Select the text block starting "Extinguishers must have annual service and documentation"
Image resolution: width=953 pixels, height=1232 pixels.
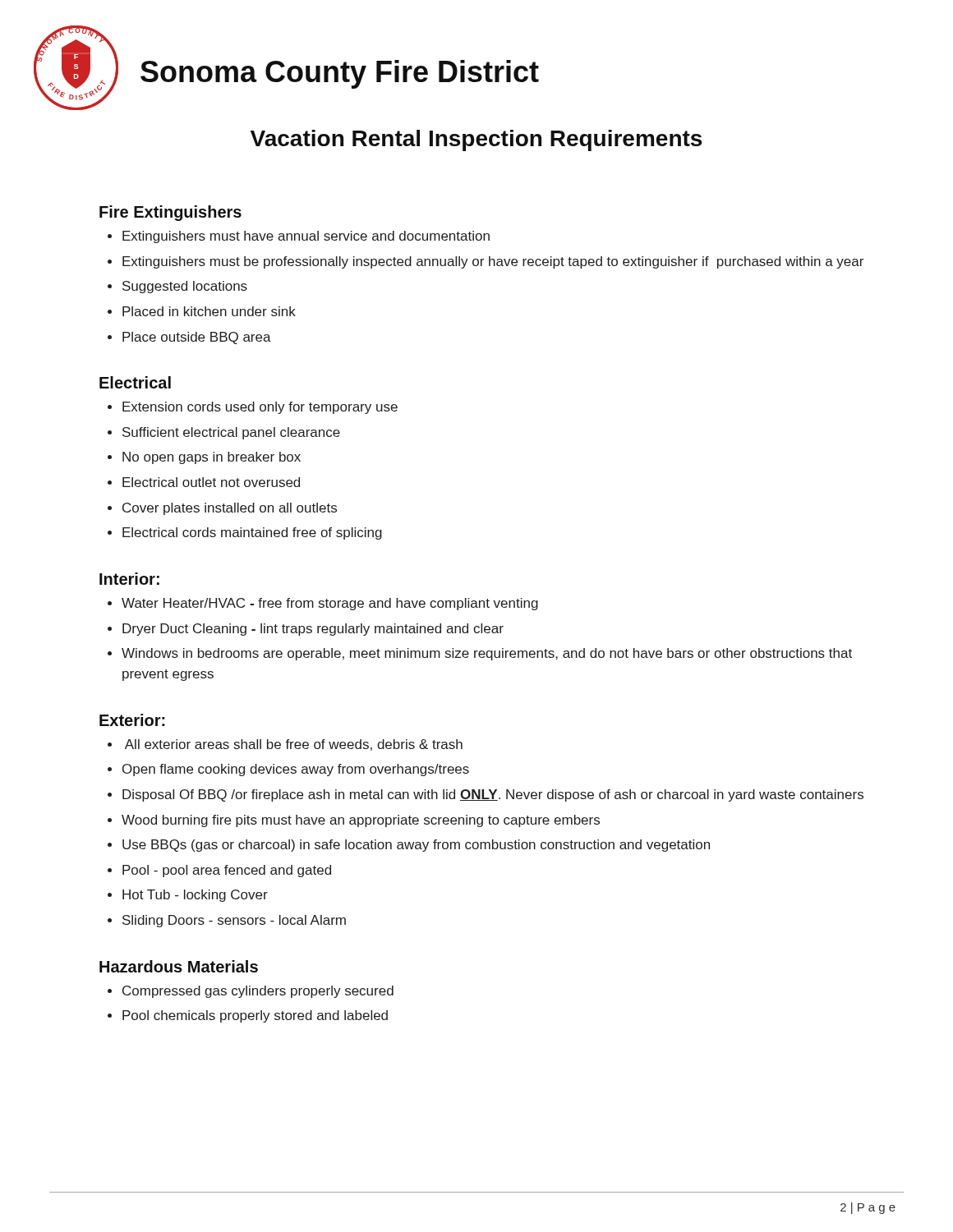306,236
